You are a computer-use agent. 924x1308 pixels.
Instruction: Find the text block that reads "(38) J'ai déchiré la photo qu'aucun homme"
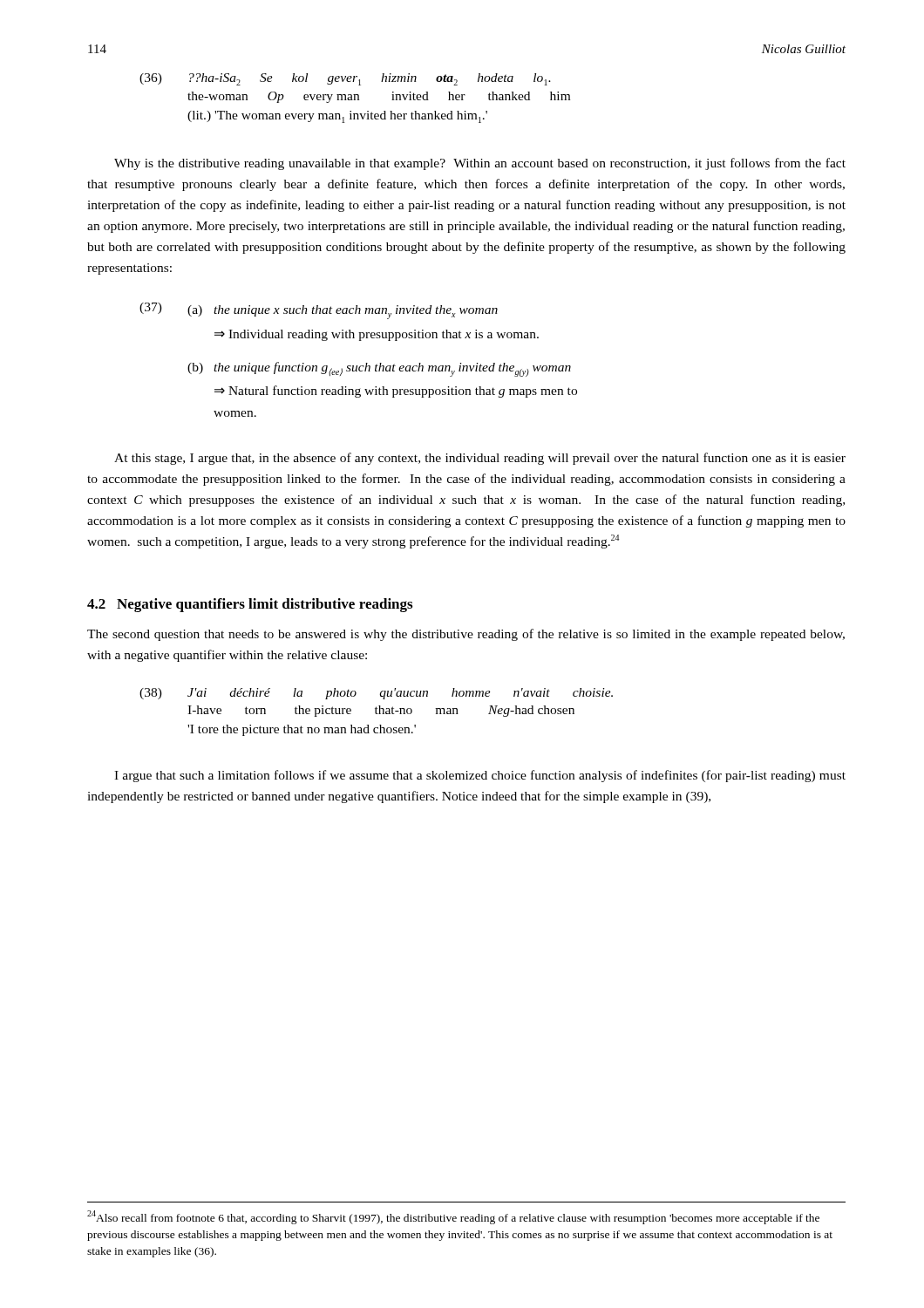coord(492,711)
